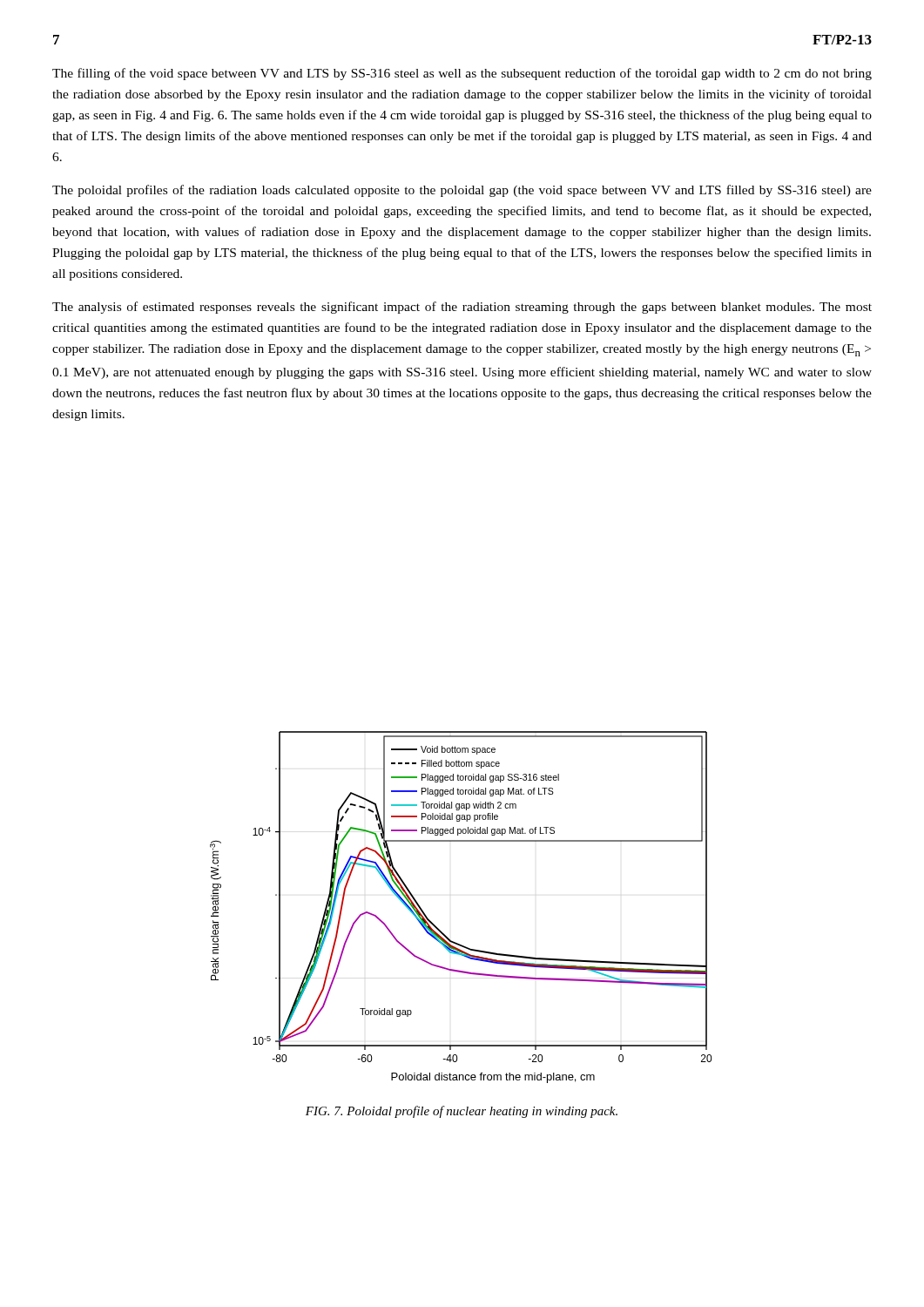Click the continuous plot

click(x=462, y=908)
